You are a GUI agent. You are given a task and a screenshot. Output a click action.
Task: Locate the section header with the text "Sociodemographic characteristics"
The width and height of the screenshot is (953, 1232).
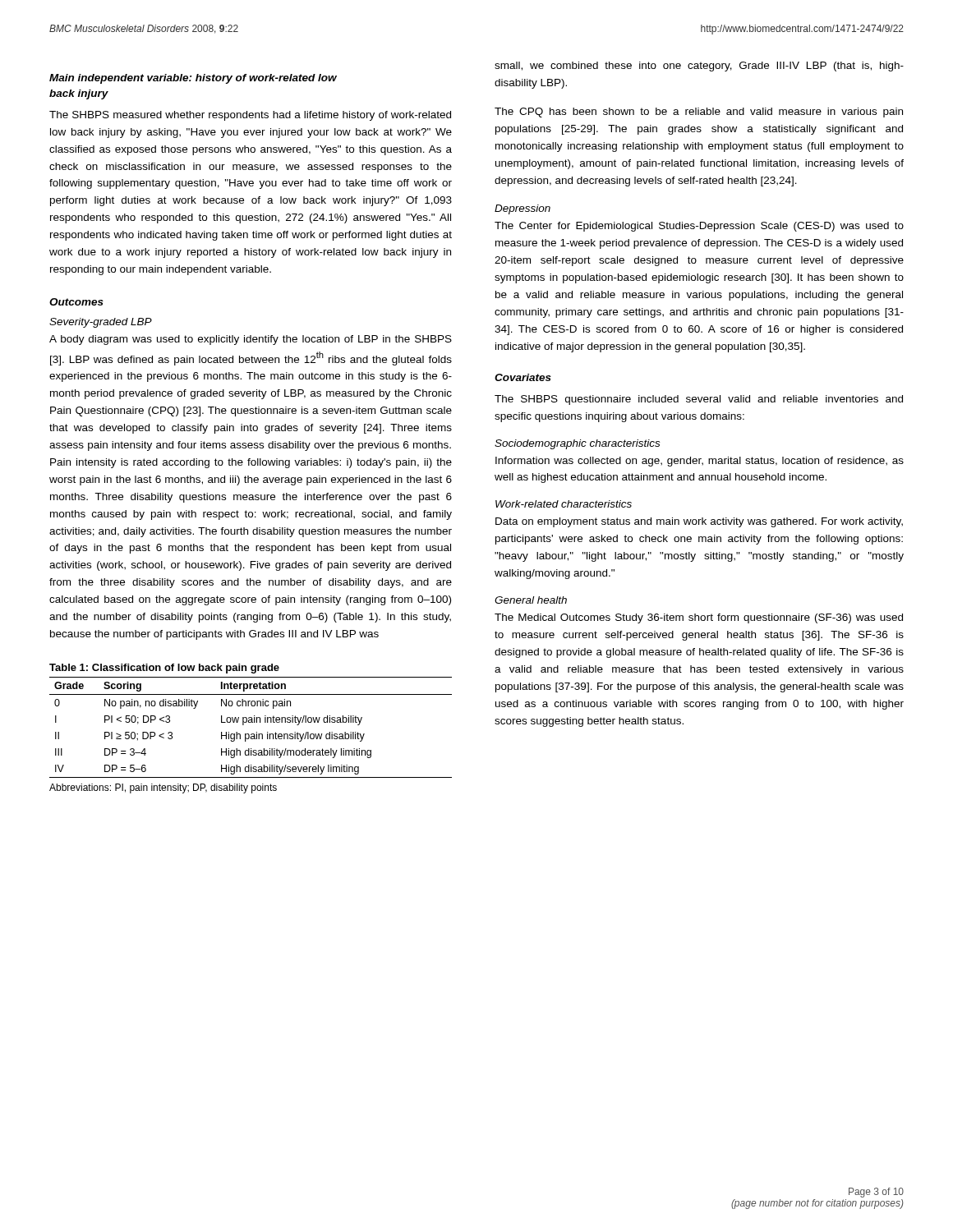tap(578, 443)
